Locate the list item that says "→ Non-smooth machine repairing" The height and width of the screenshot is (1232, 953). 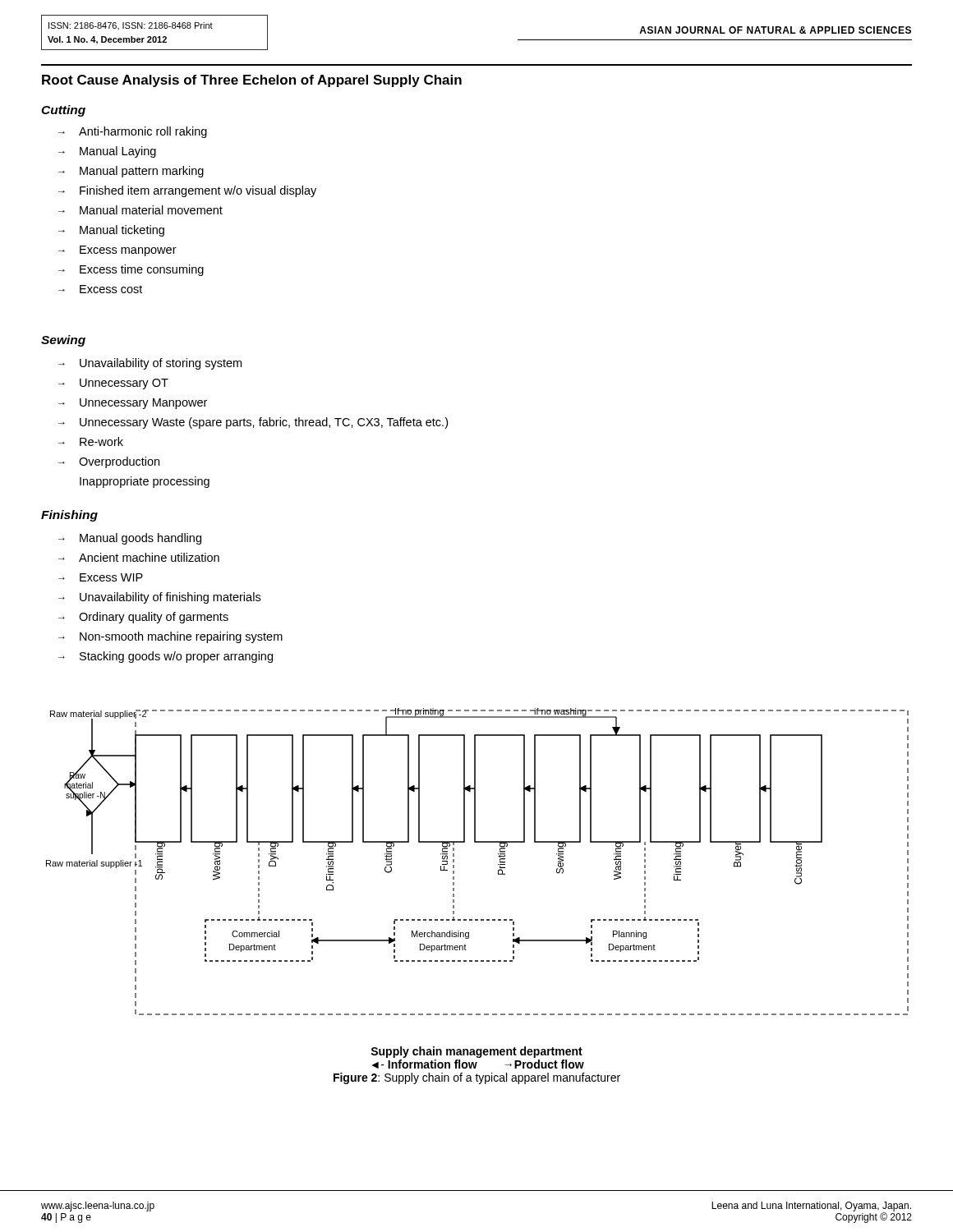coord(169,638)
